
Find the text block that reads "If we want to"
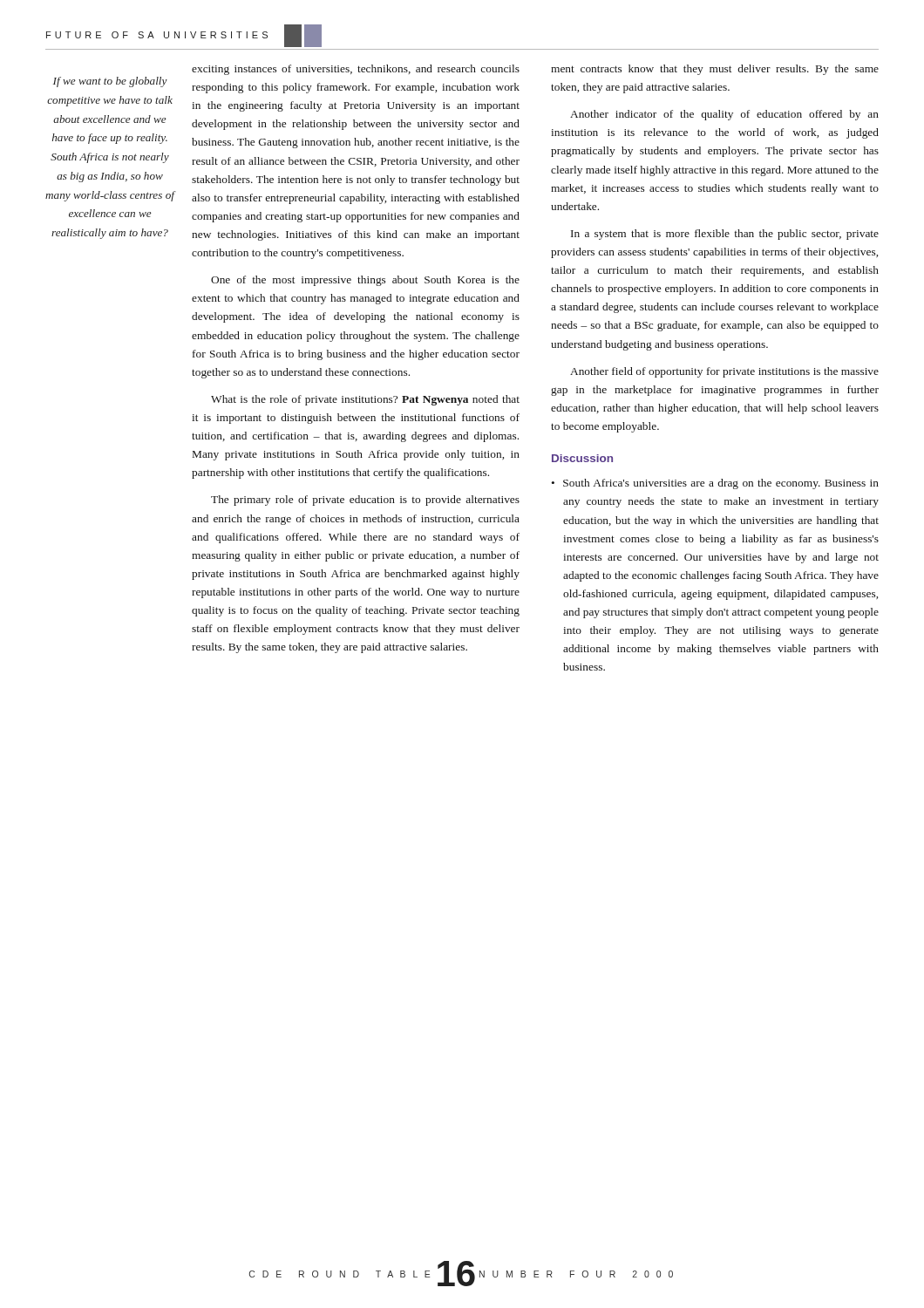pyautogui.click(x=110, y=157)
